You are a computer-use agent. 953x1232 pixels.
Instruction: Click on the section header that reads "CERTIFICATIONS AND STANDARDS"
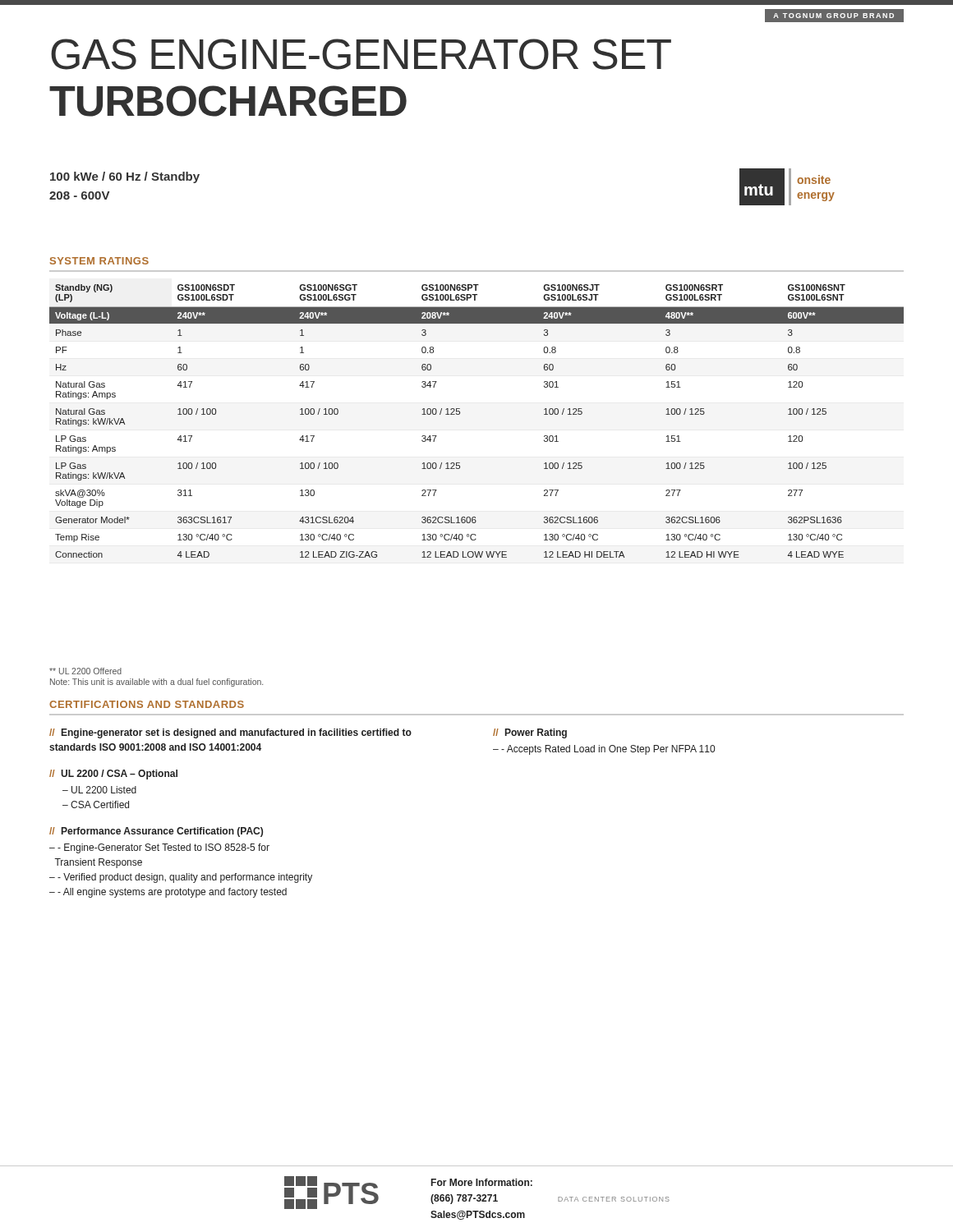pos(147,704)
